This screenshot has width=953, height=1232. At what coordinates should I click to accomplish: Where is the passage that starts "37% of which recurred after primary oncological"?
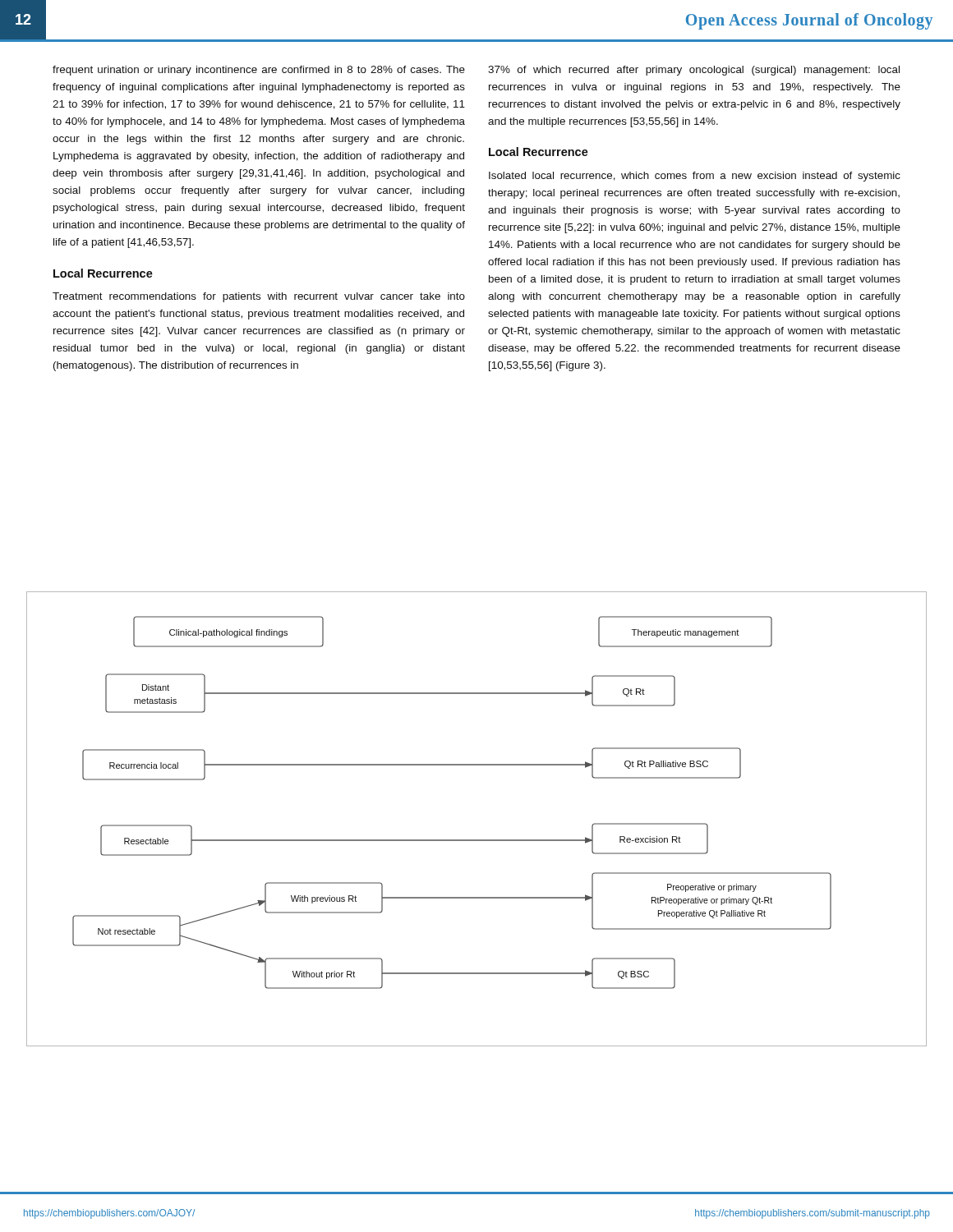click(x=694, y=95)
